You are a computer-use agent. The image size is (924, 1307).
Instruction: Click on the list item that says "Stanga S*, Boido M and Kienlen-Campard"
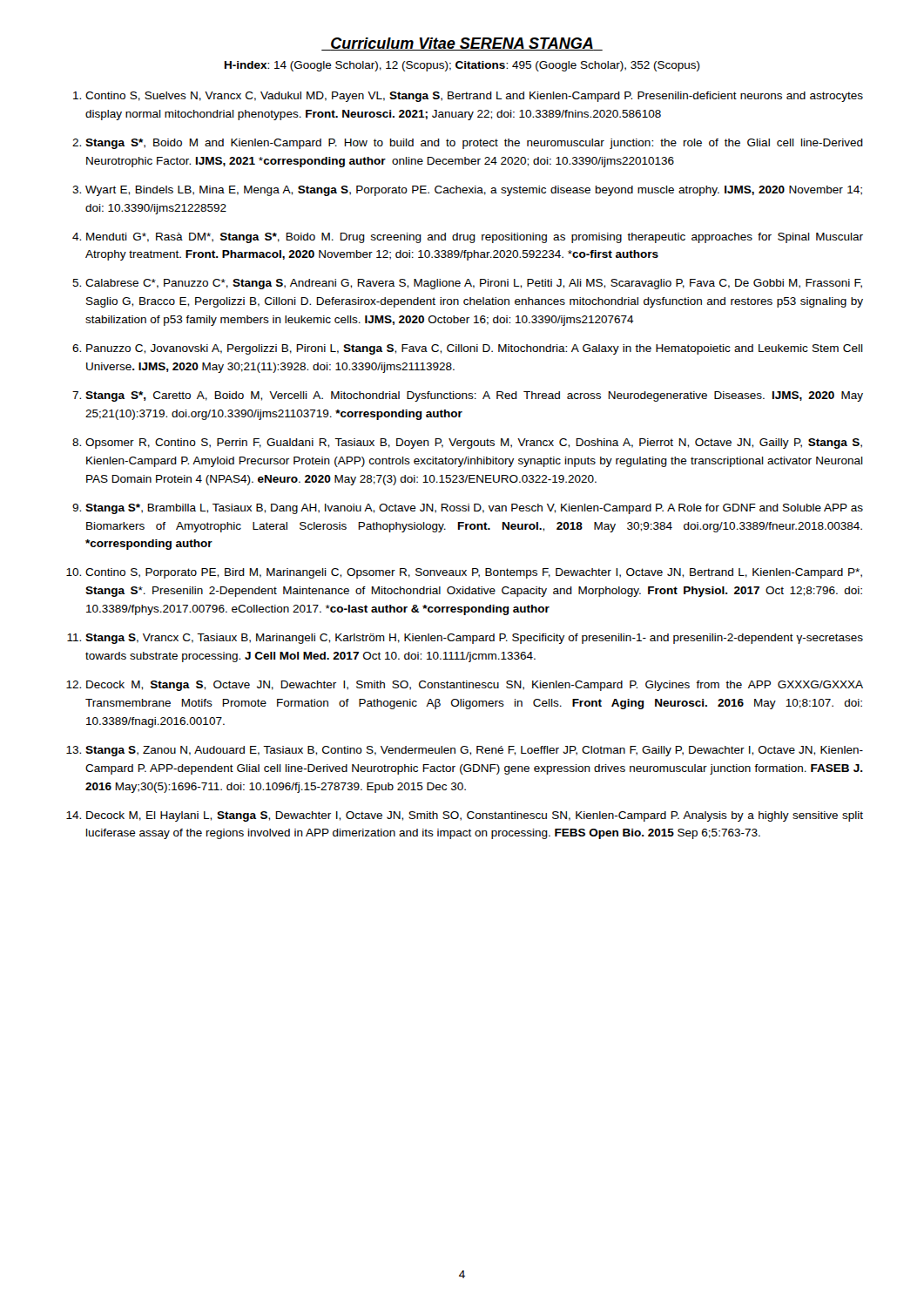tap(474, 151)
